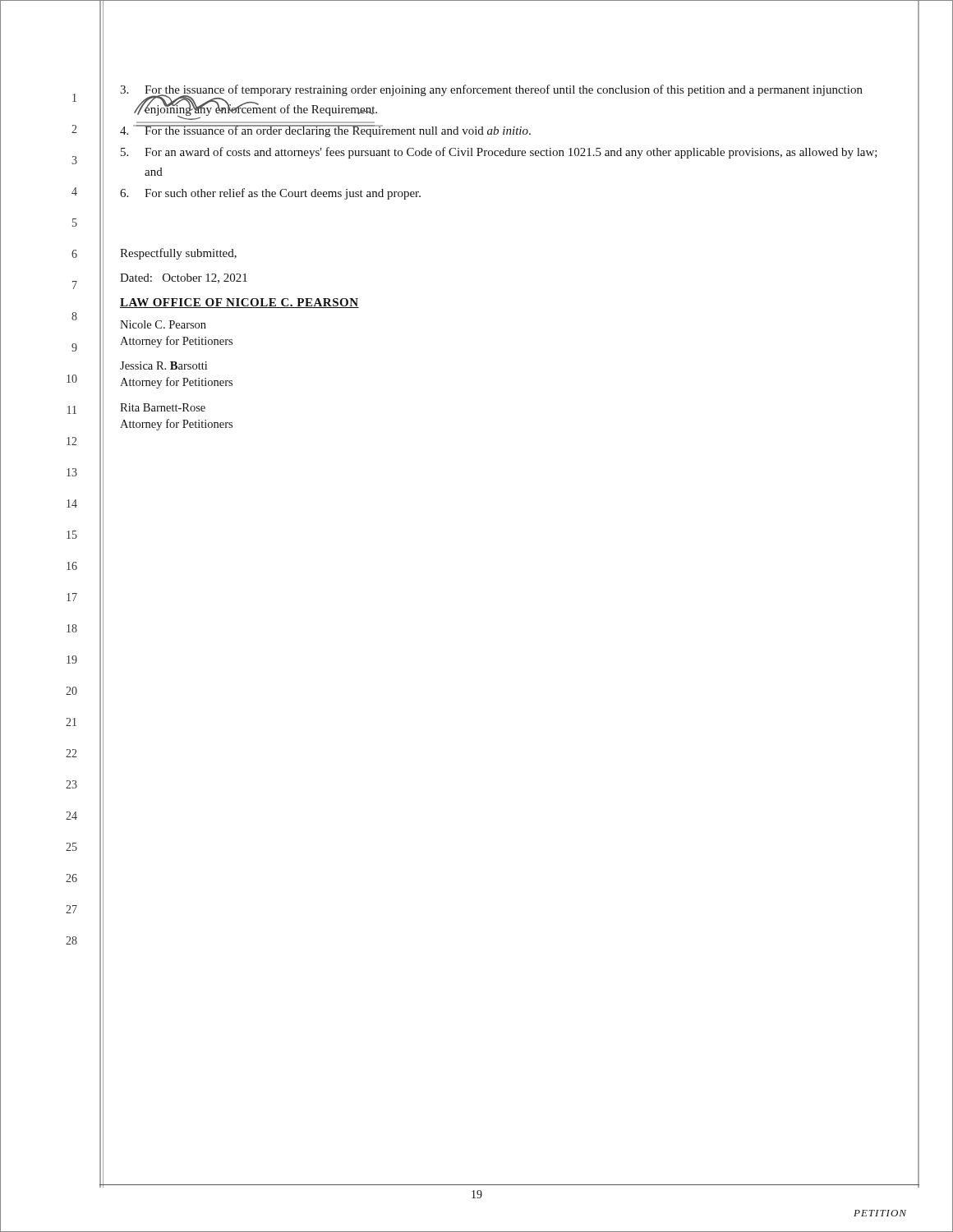Navigate to the block starting "5. For an award of costs and attorneys'"
The image size is (953, 1232).
coord(506,162)
